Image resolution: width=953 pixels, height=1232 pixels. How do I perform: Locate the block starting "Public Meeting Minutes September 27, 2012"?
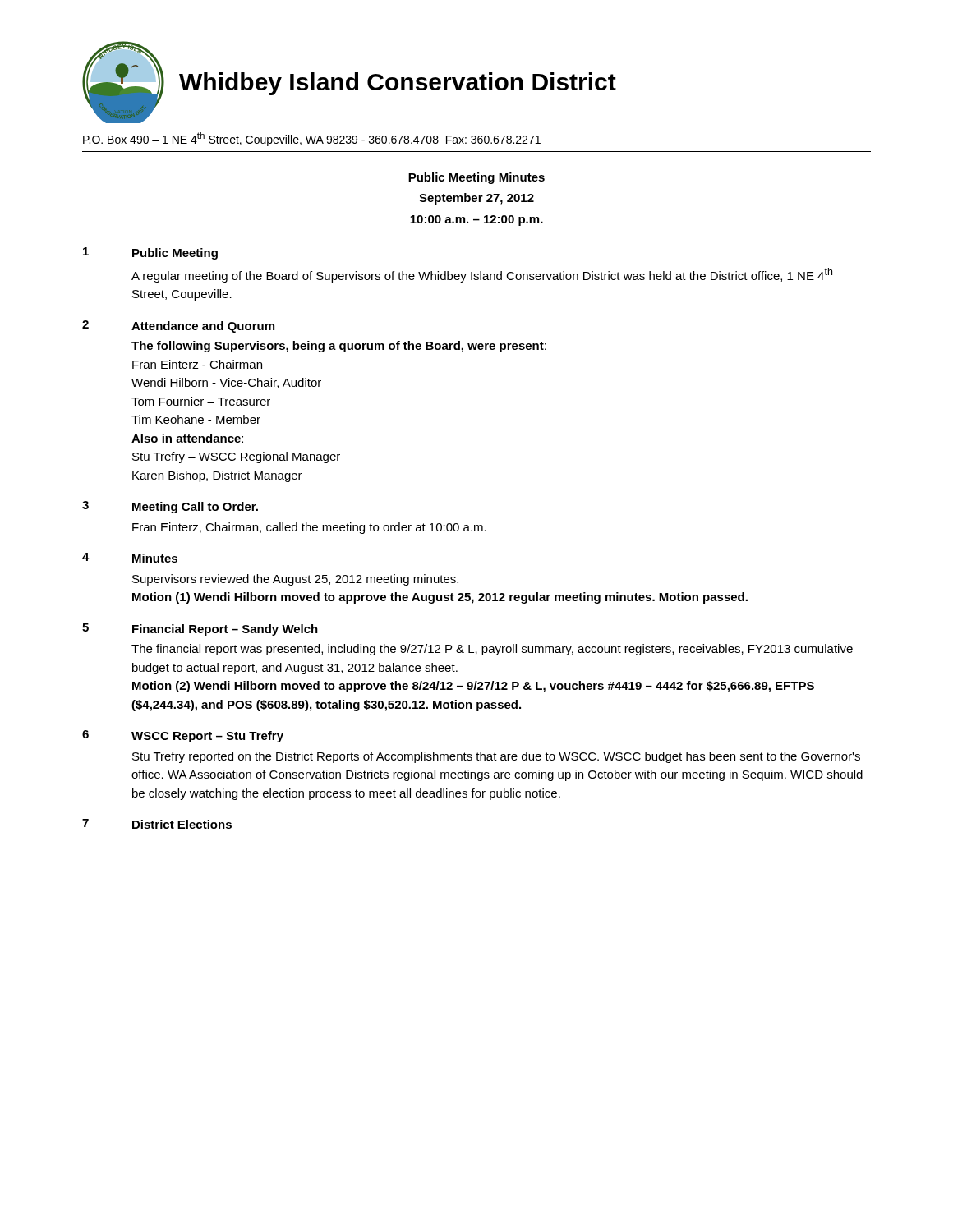point(476,198)
